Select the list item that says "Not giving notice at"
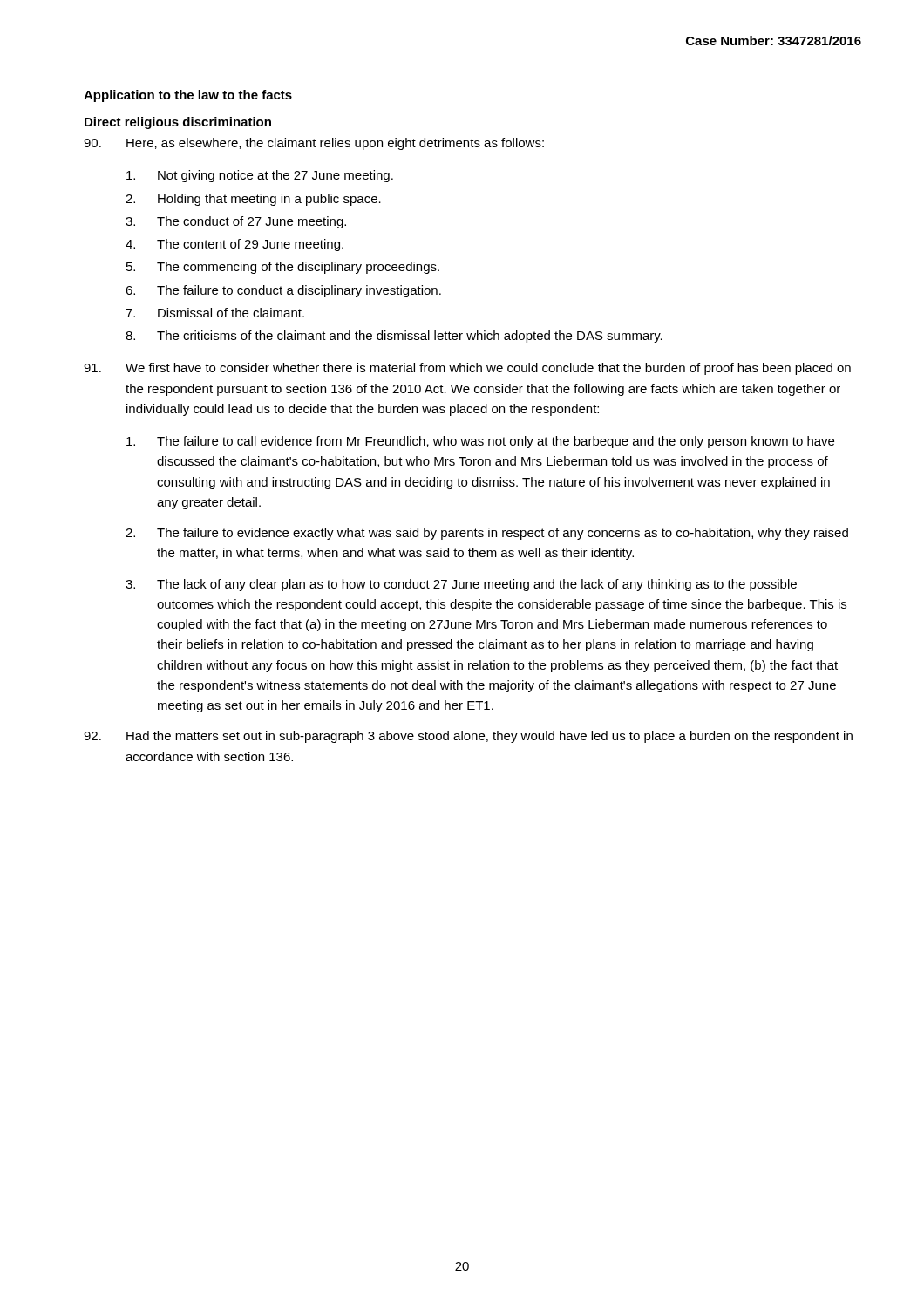924x1308 pixels. click(260, 176)
